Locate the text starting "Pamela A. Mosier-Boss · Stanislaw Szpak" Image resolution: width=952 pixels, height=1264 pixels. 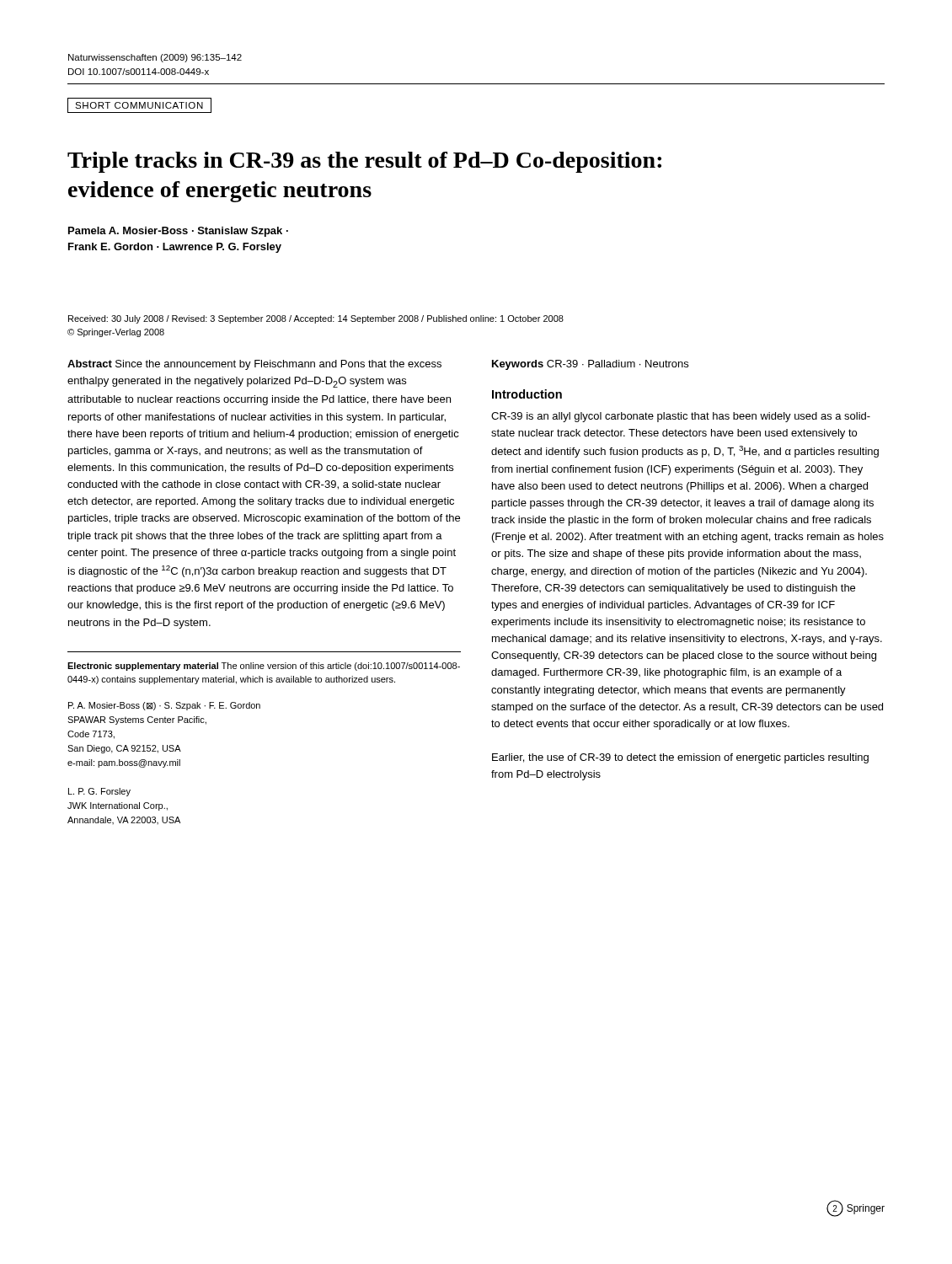coord(178,238)
